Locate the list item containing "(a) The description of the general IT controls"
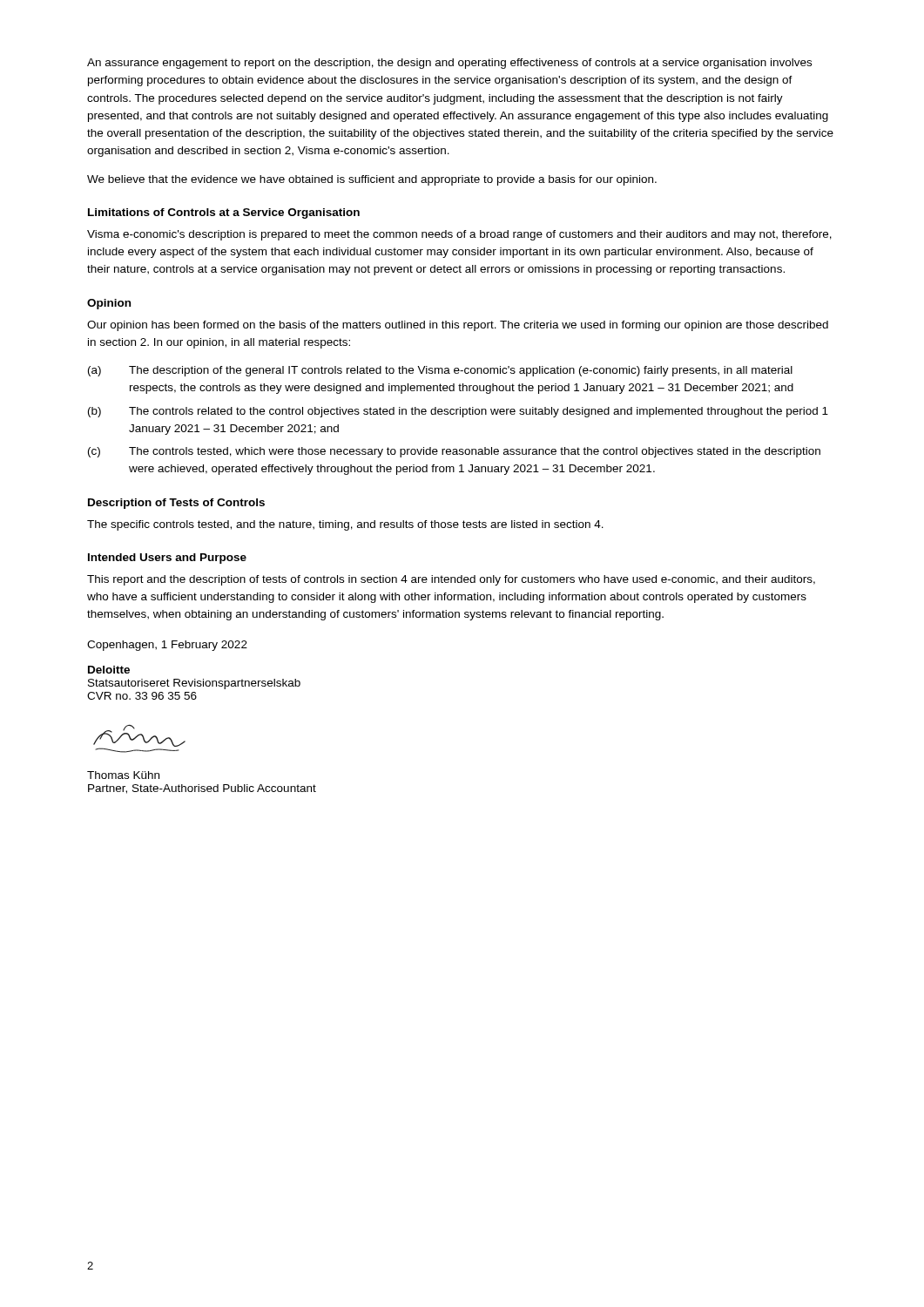Viewport: 924px width, 1307px height. pos(462,379)
